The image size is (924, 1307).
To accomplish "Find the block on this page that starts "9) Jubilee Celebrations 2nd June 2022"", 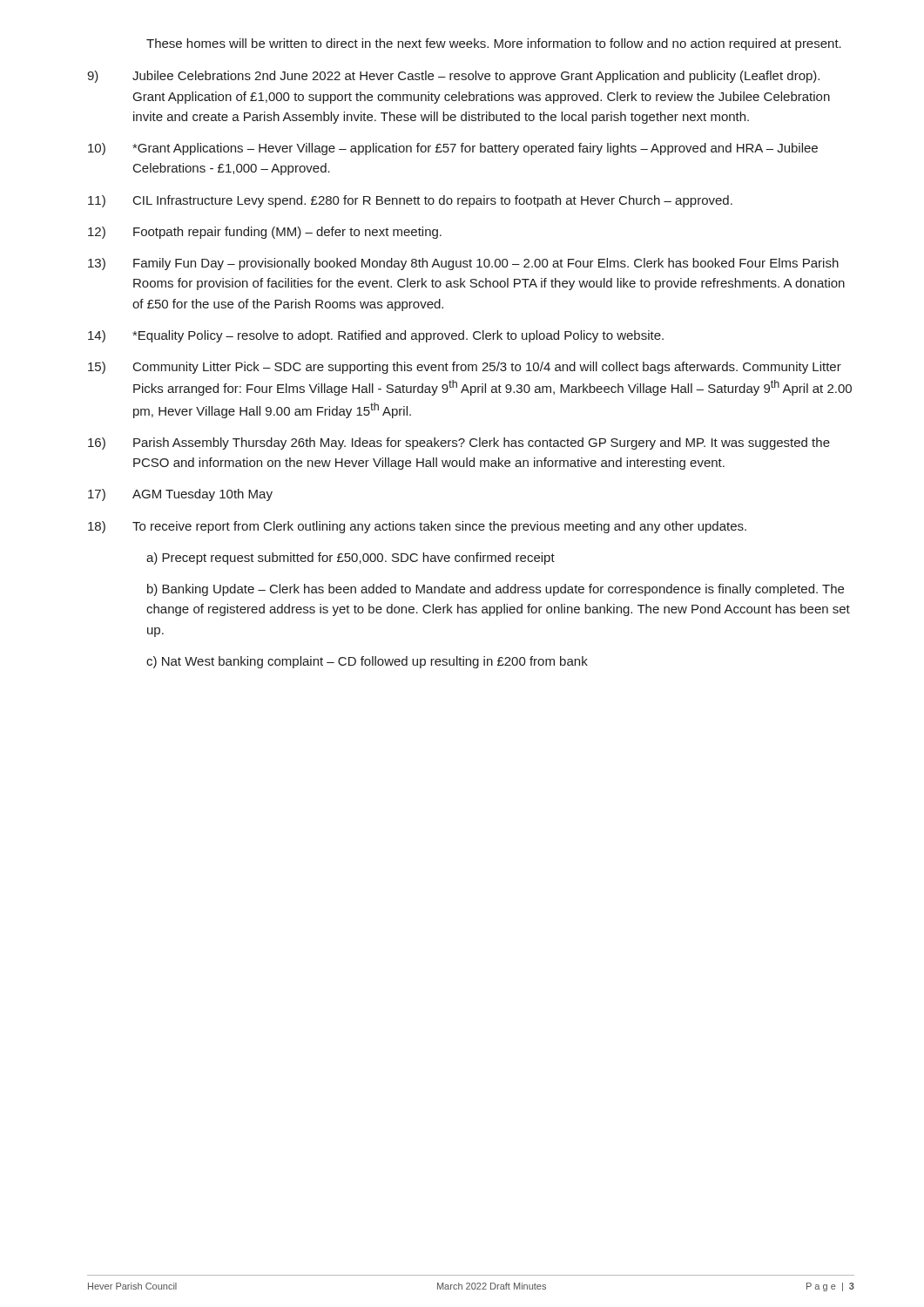I will (x=471, y=96).
